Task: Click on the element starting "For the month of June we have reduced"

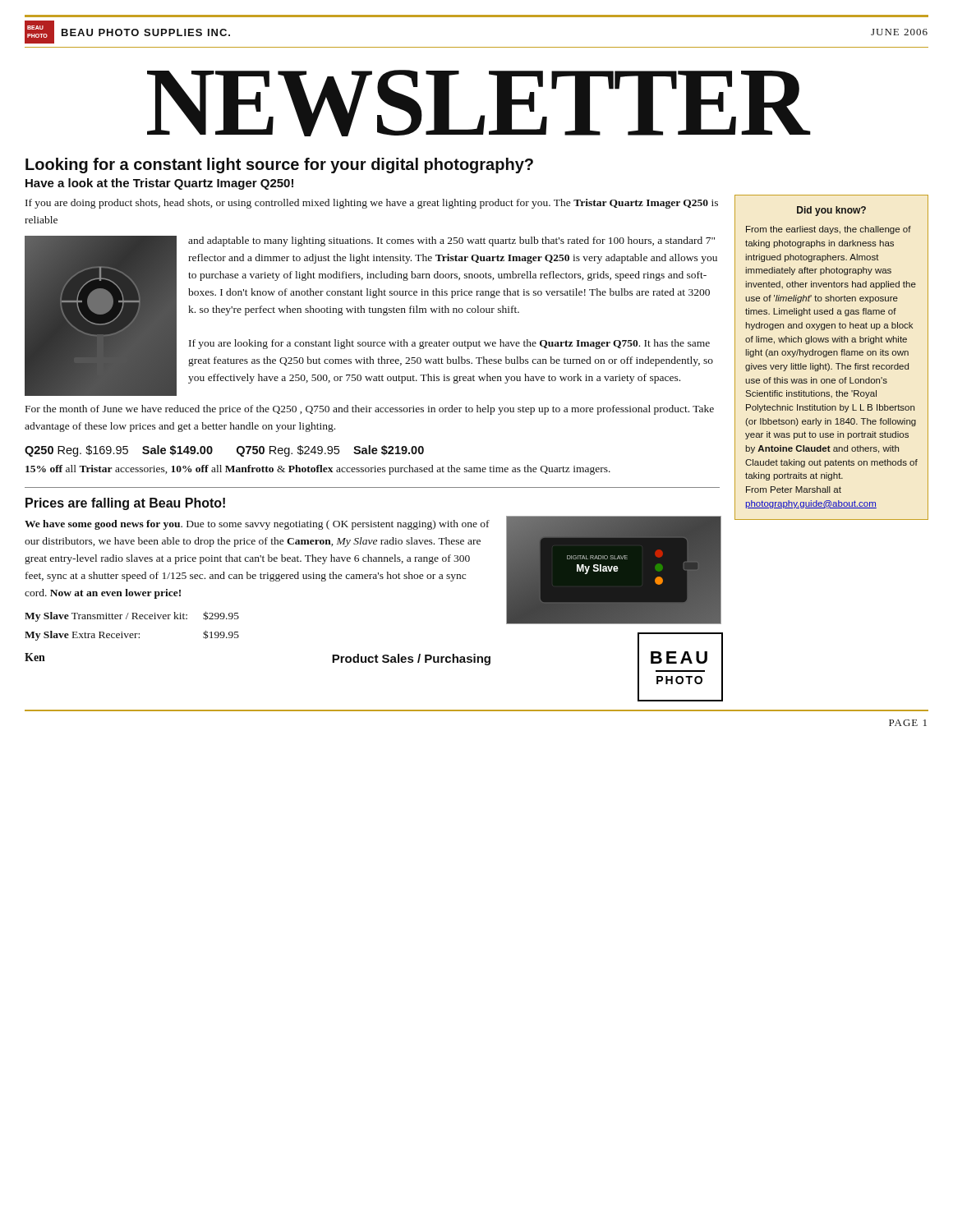Action: 369,417
